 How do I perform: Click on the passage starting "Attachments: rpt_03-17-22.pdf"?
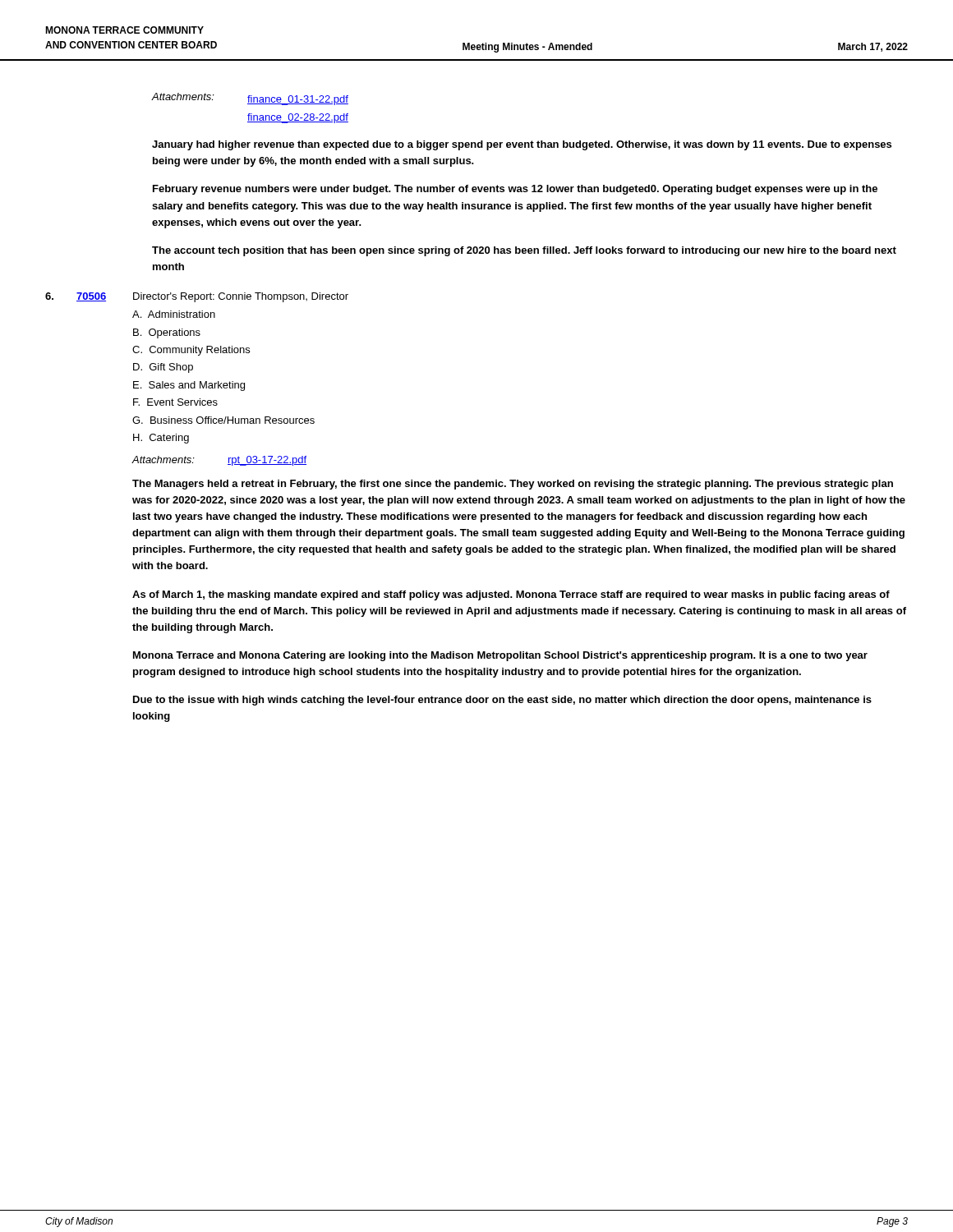coord(219,459)
